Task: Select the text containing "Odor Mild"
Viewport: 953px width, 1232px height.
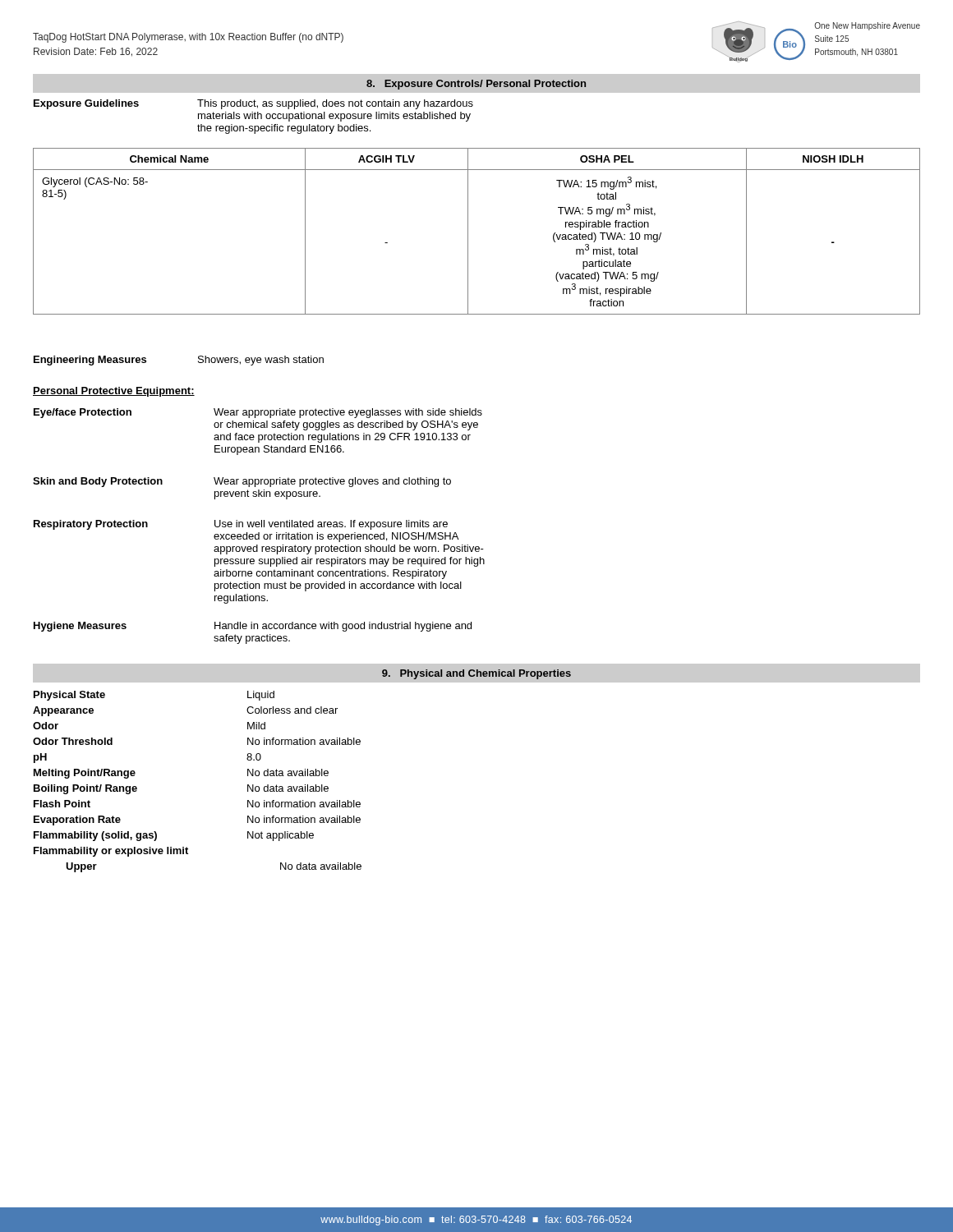Action: tap(51, 725)
